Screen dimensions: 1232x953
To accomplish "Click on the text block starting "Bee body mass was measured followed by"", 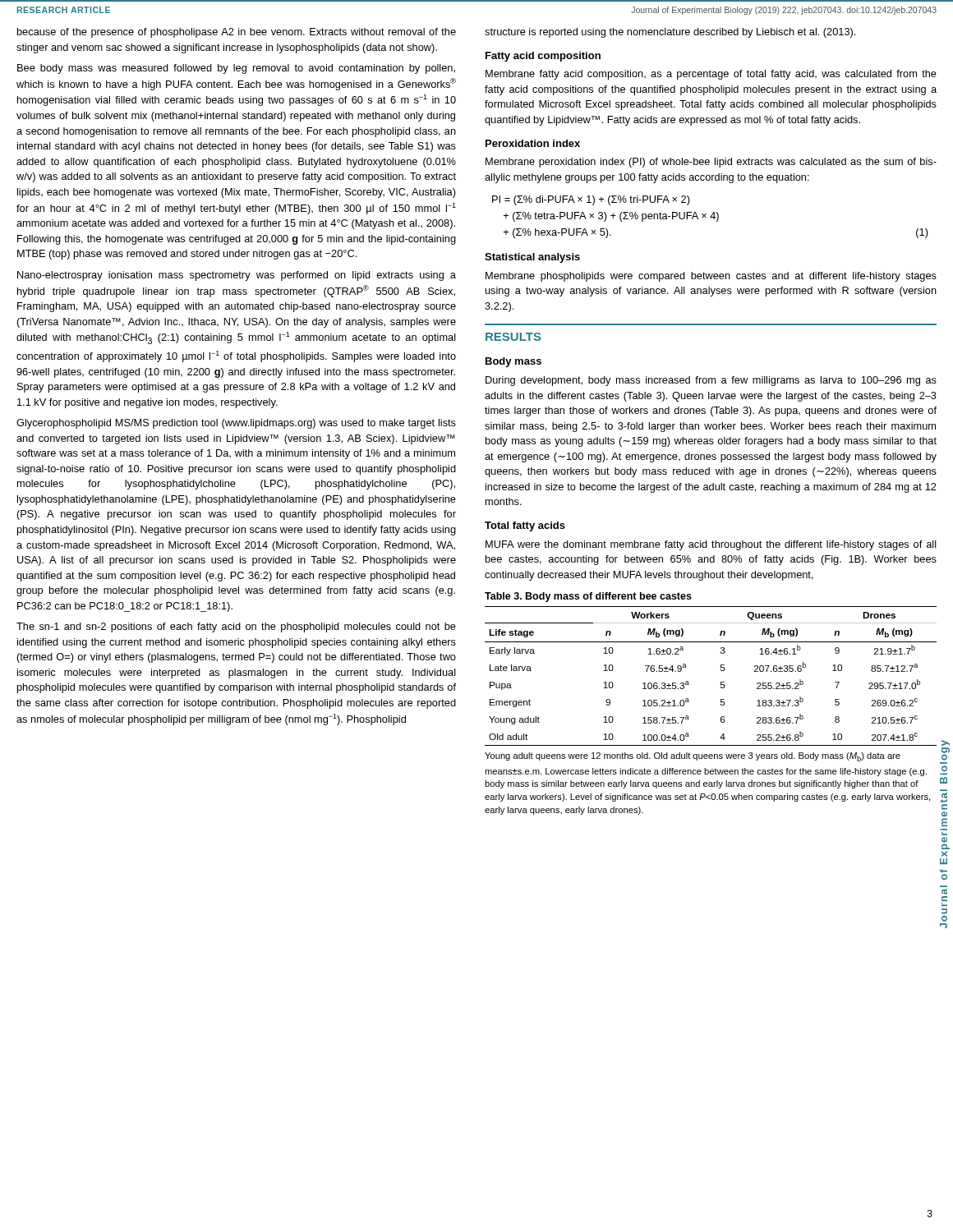I will (236, 161).
